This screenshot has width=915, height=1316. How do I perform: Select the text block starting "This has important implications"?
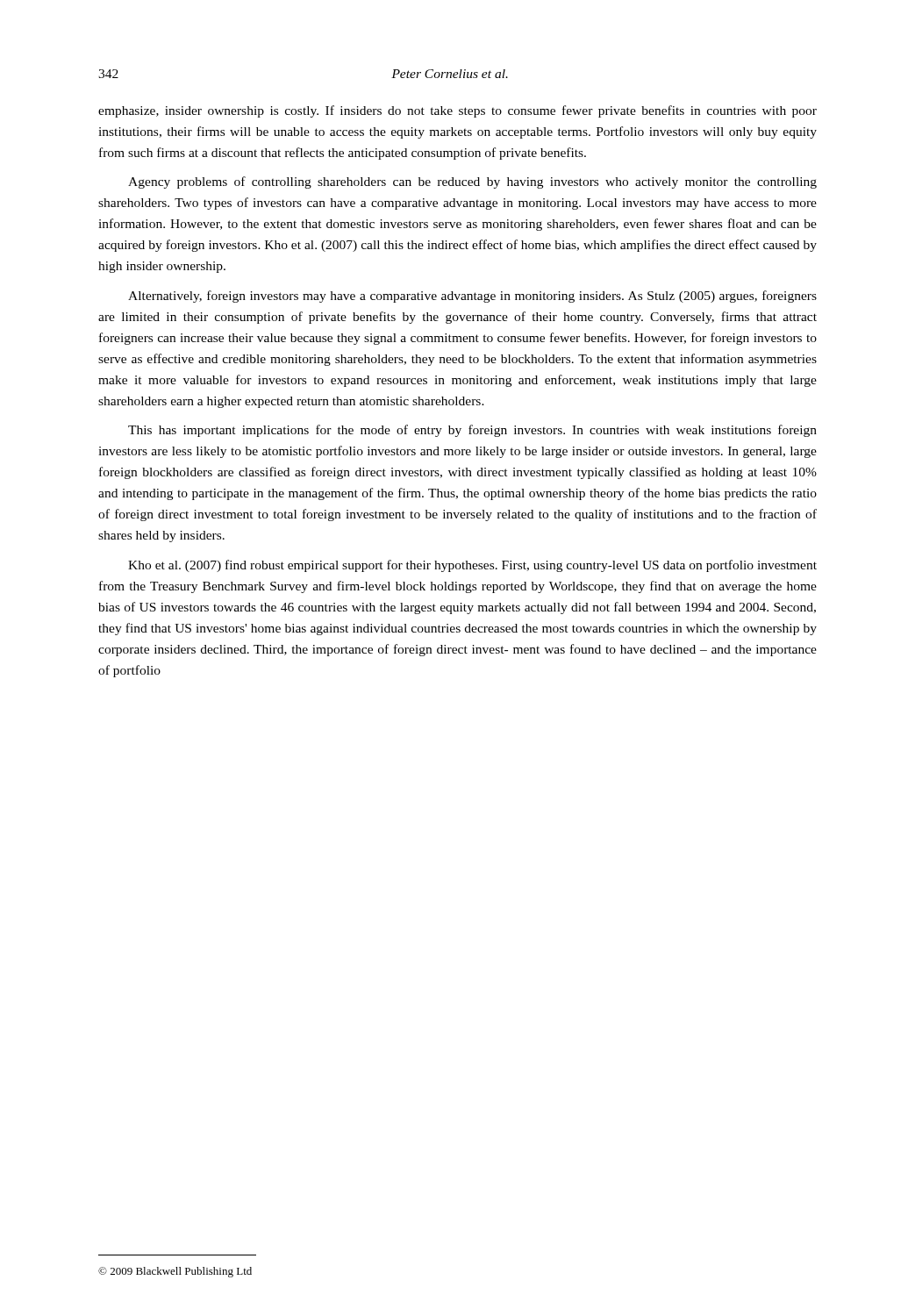[458, 483]
